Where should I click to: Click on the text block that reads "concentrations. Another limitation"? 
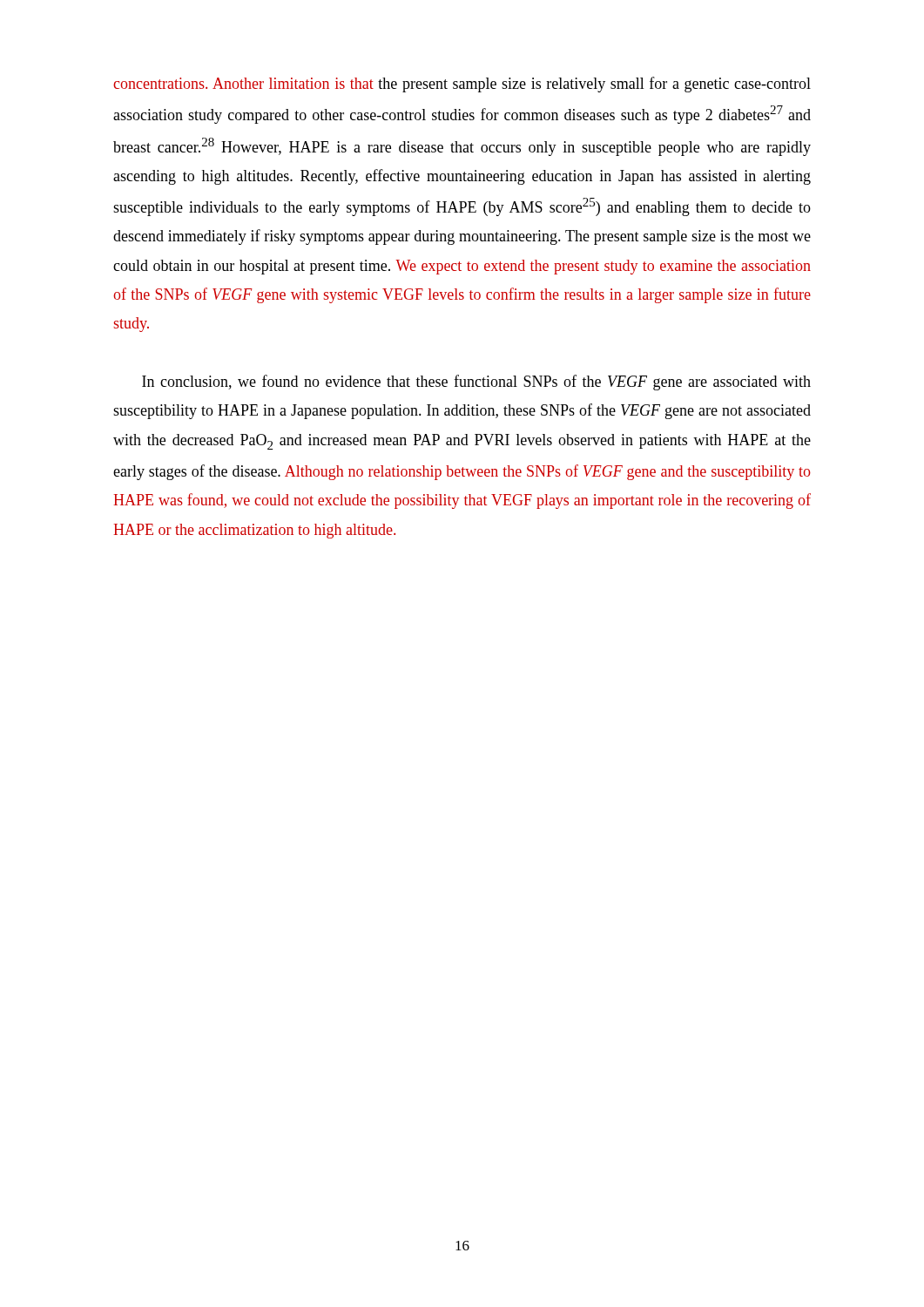coord(462,204)
